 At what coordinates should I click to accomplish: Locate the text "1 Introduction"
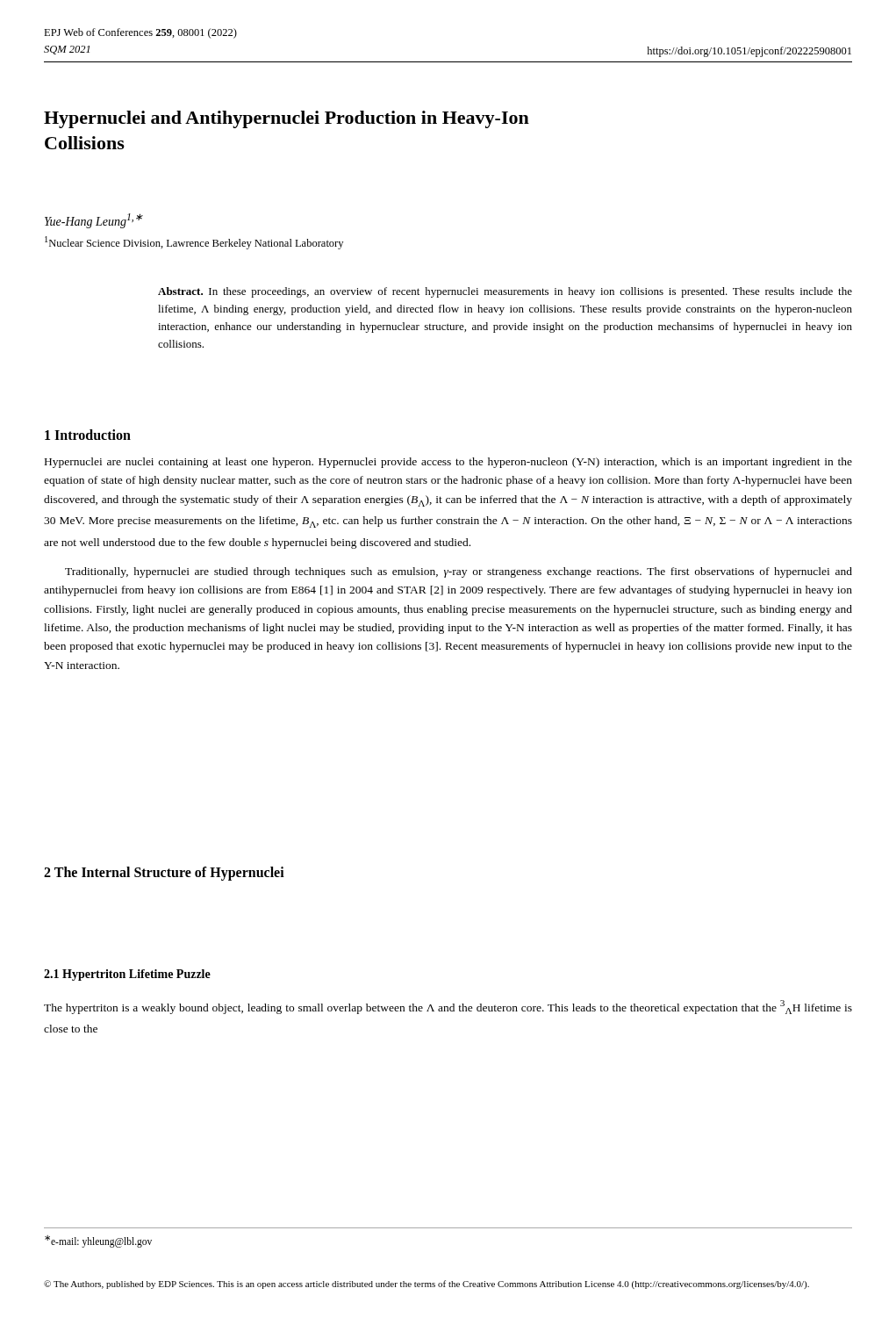(x=88, y=435)
